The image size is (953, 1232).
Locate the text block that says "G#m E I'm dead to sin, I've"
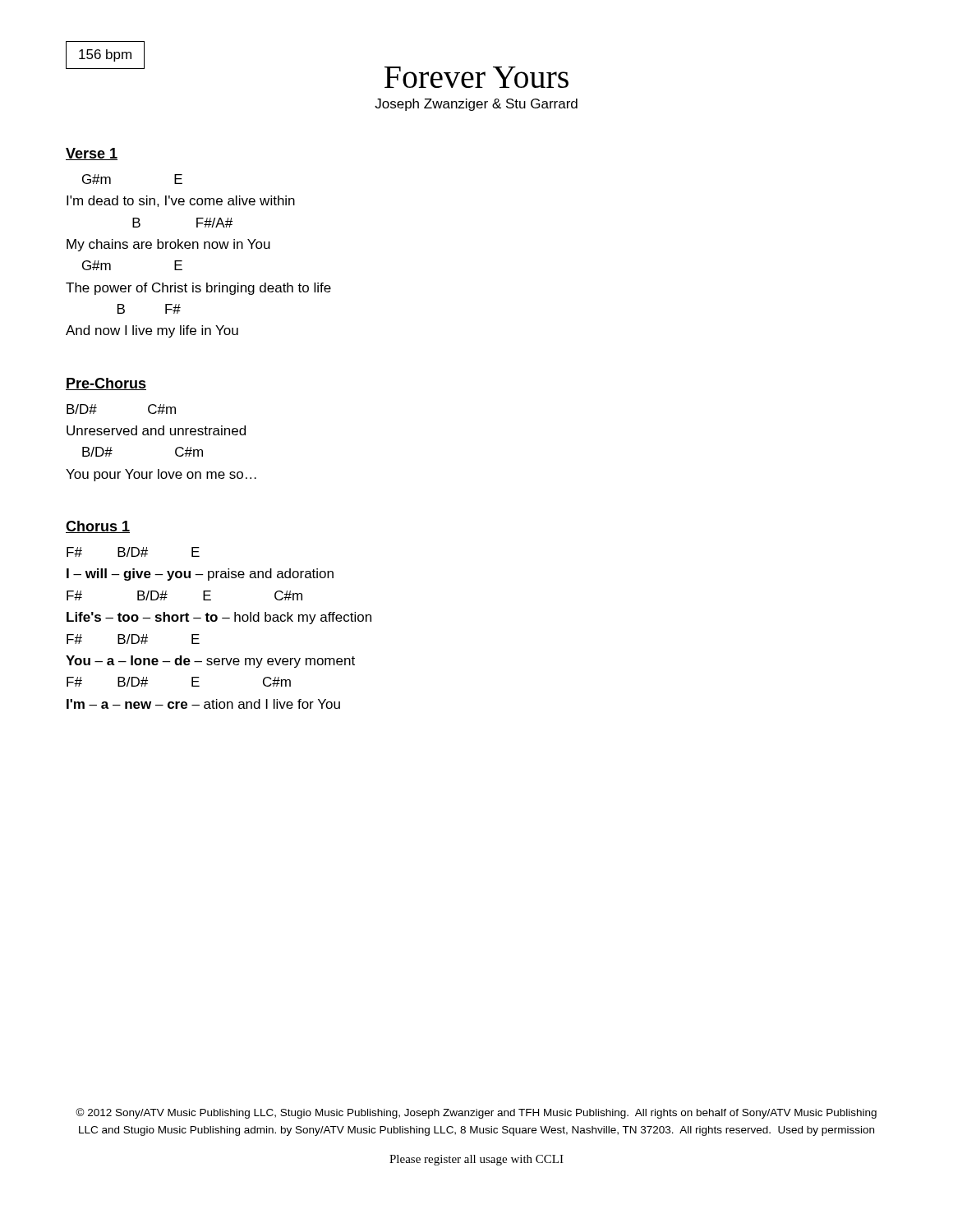point(101,179)
